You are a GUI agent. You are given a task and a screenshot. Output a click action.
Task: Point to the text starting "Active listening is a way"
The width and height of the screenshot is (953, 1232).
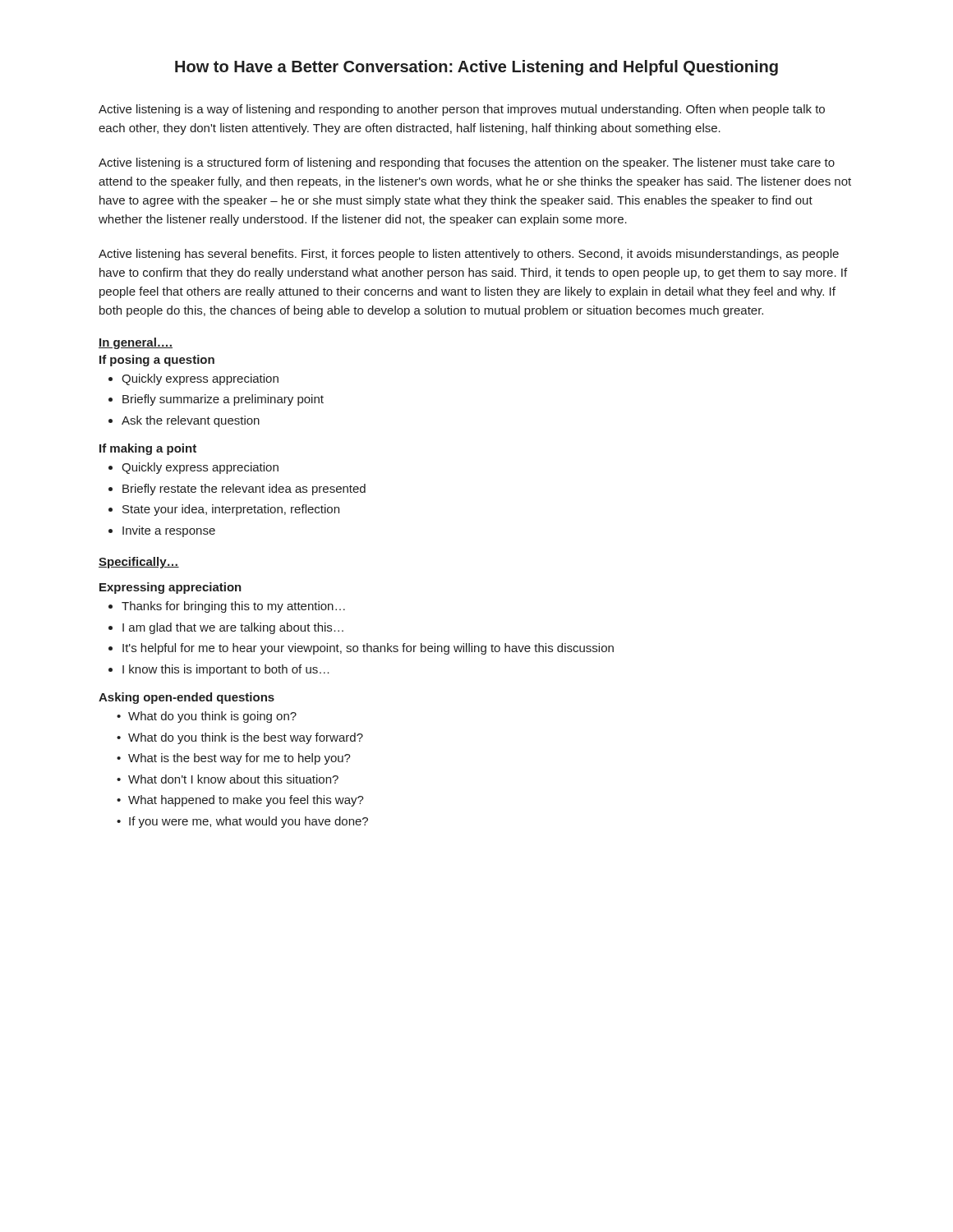tap(462, 118)
